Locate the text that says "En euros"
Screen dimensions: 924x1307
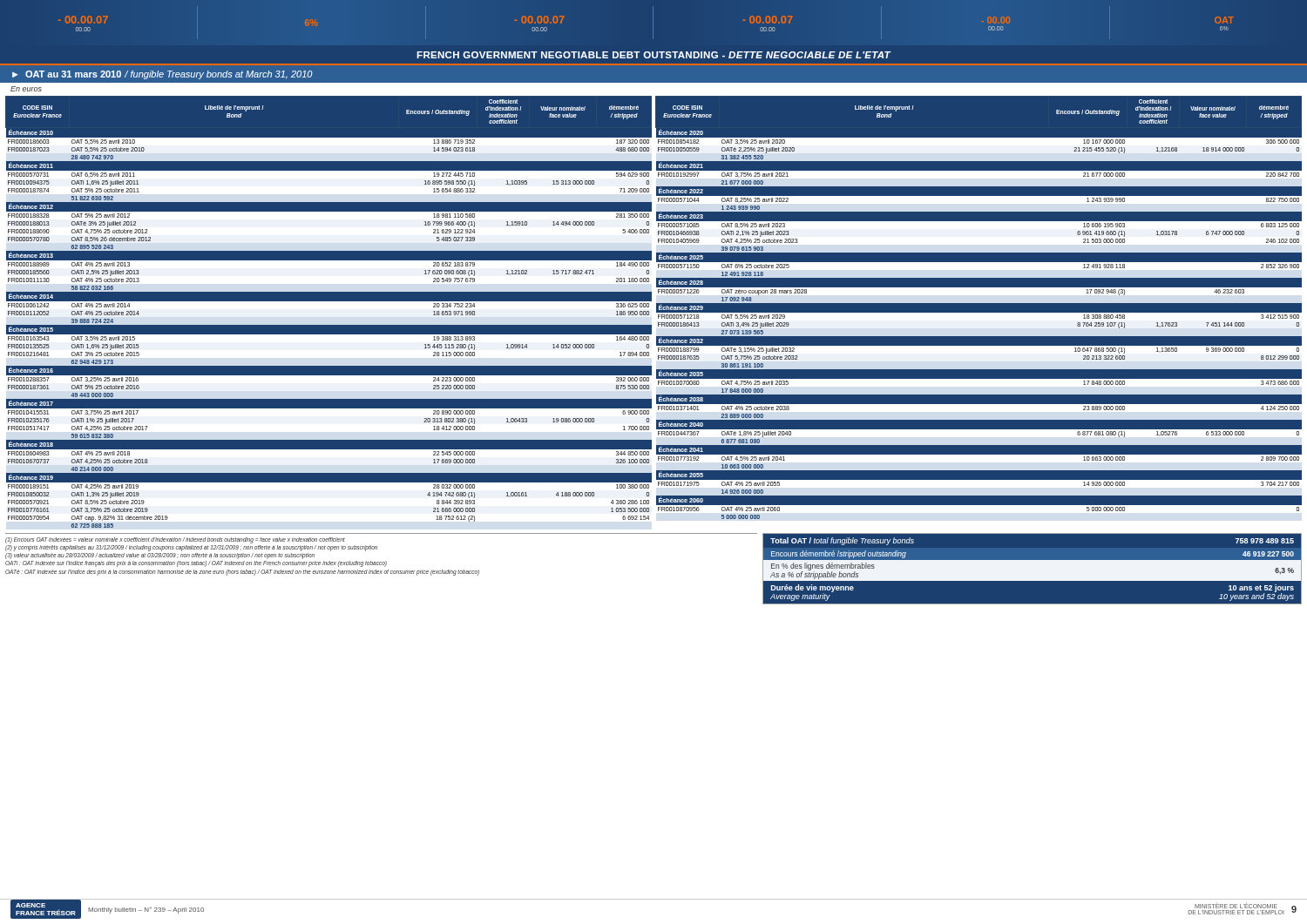26,89
